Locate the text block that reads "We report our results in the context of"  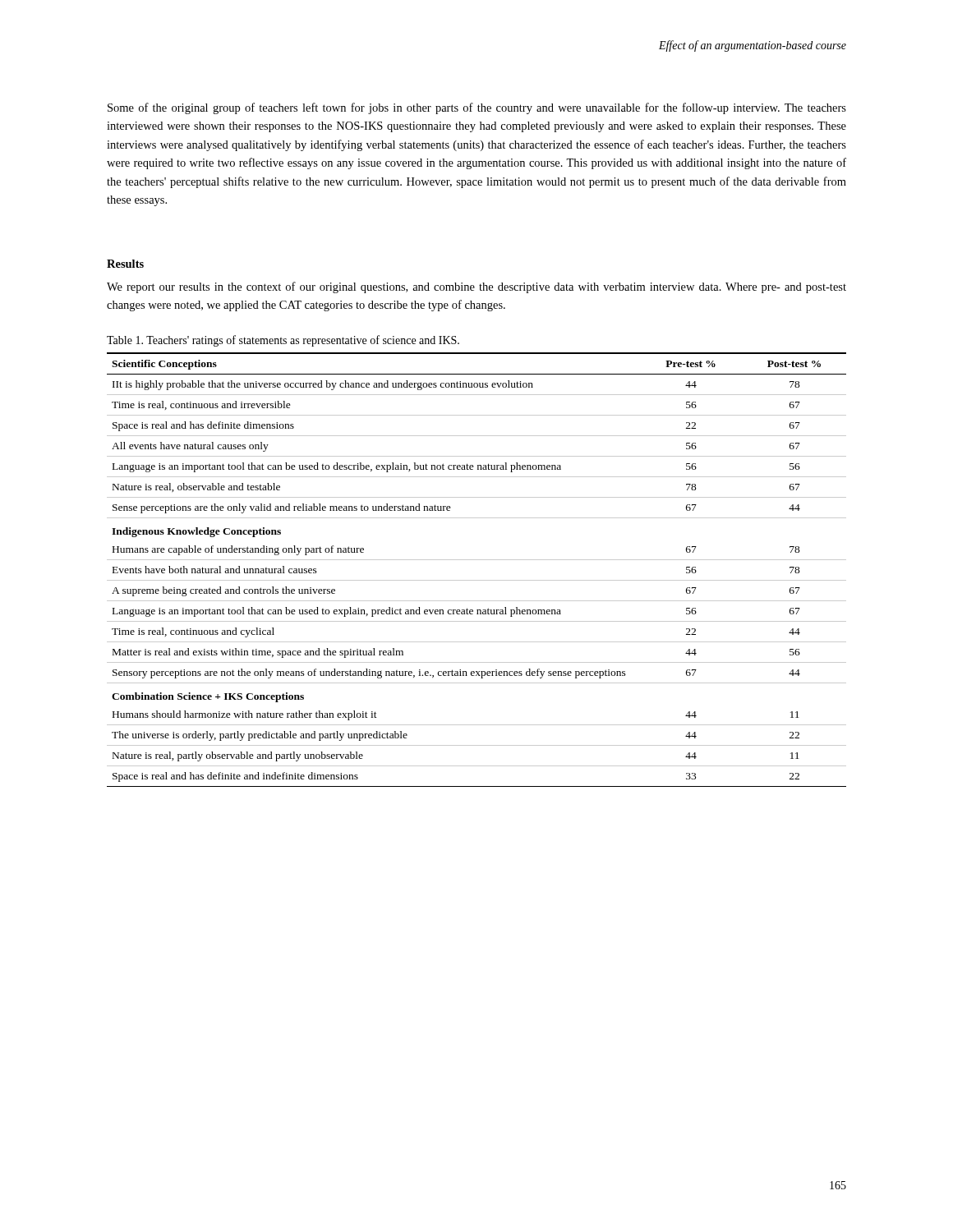click(x=476, y=296)
